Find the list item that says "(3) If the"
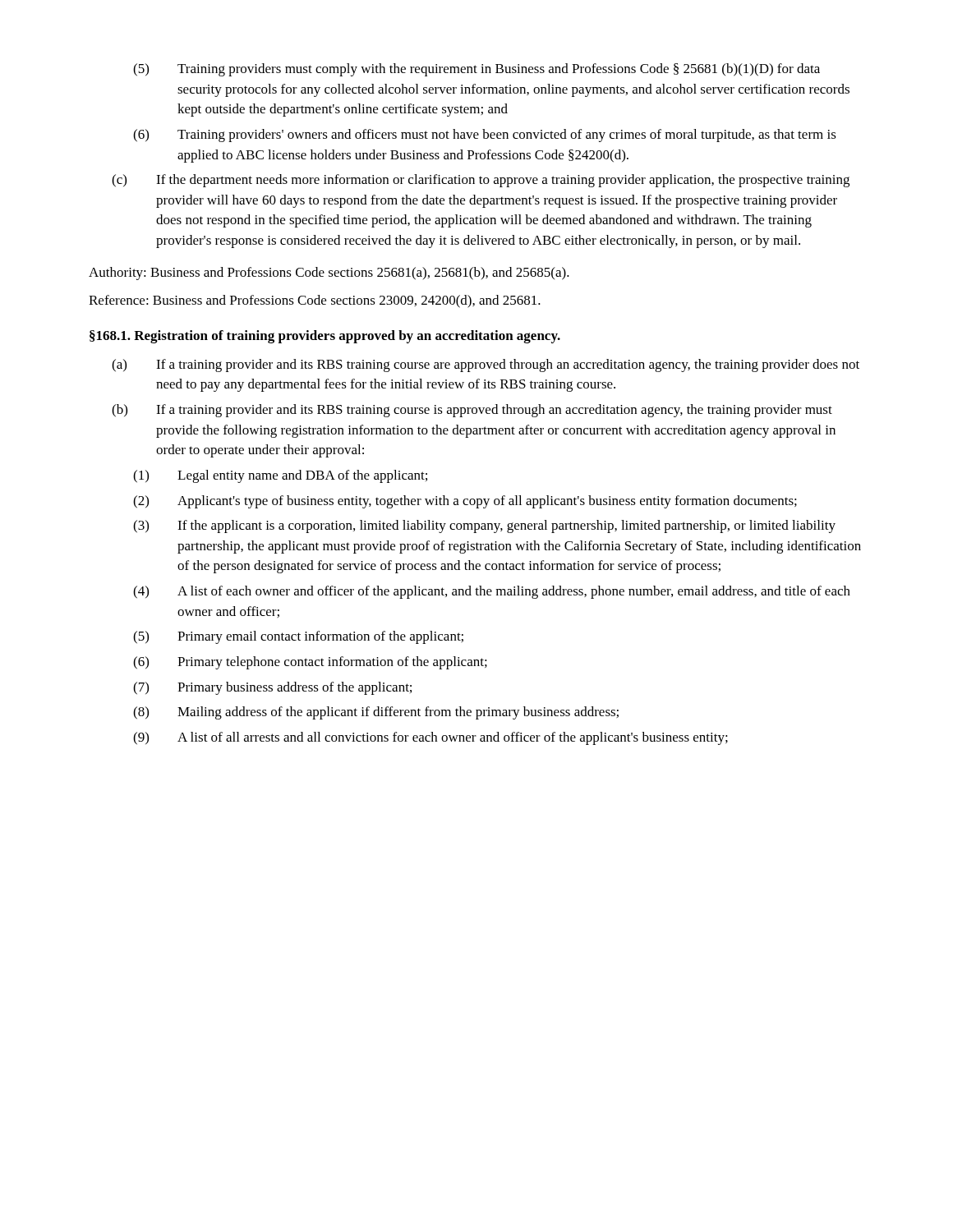The height and width of the screenshot is (1232, 953). tap(476, 546)
